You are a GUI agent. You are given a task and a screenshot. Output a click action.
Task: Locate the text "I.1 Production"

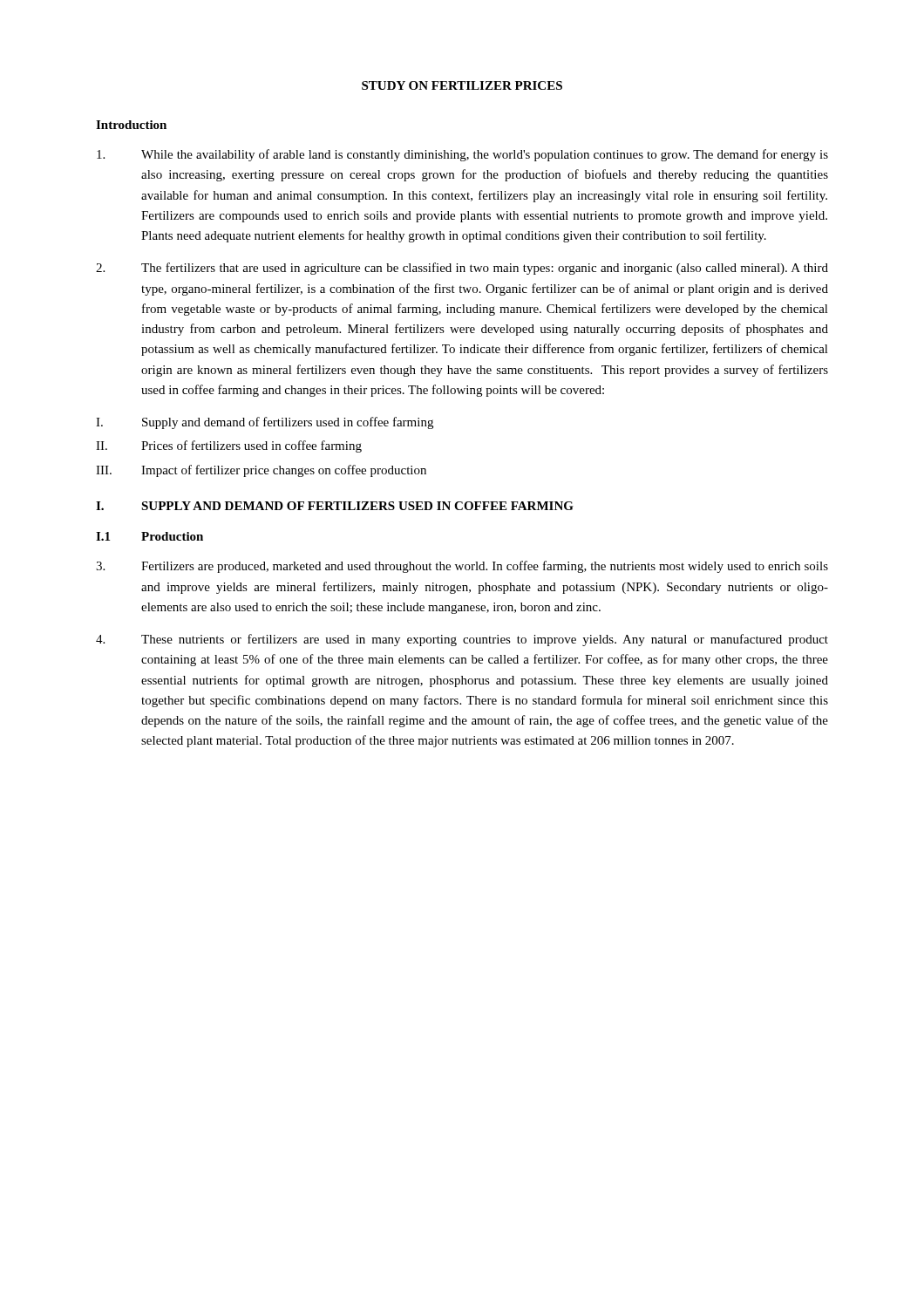tap(150, 537)
